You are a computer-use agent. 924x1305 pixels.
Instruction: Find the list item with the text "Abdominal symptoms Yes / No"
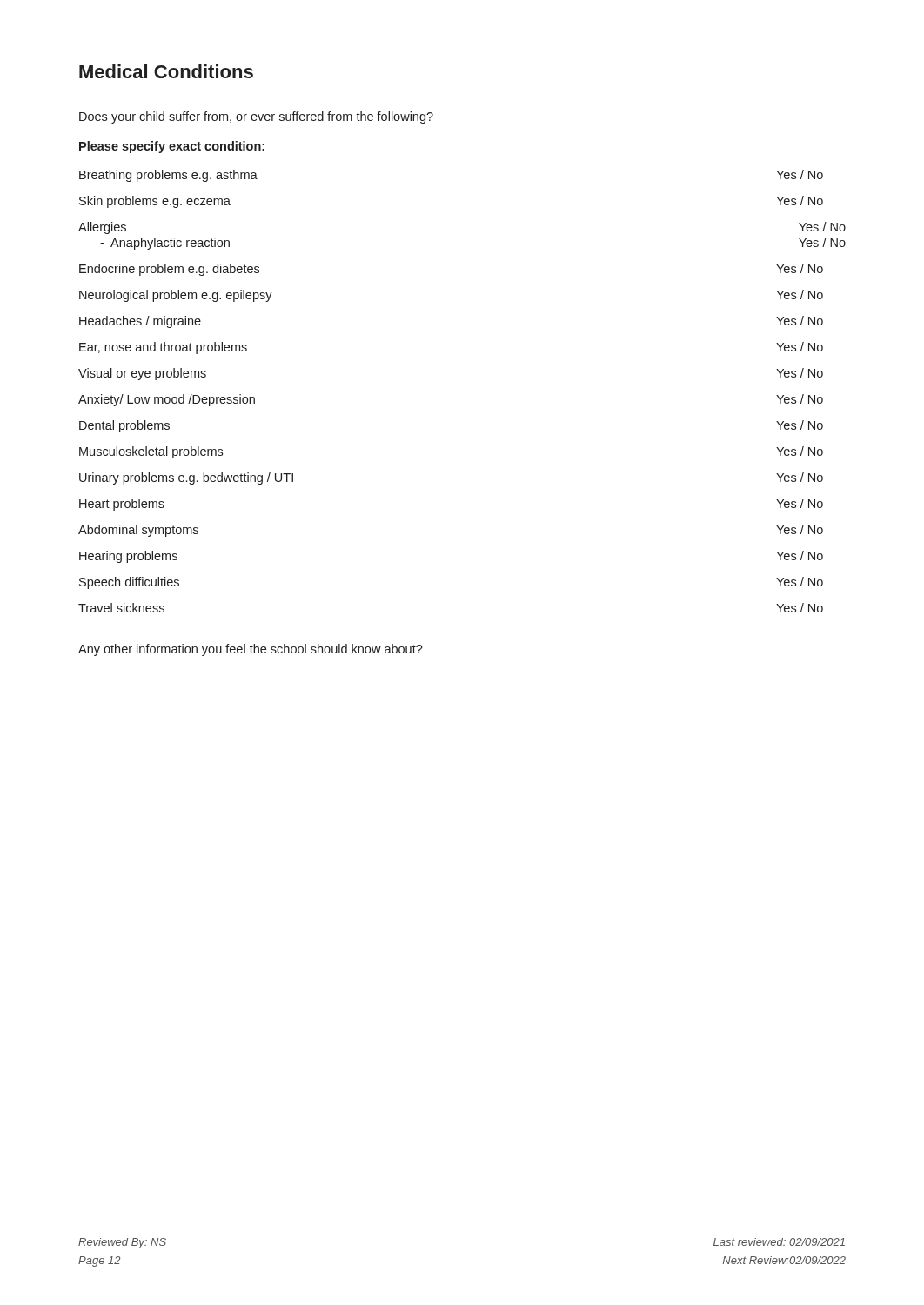click(x=133, y=530)
